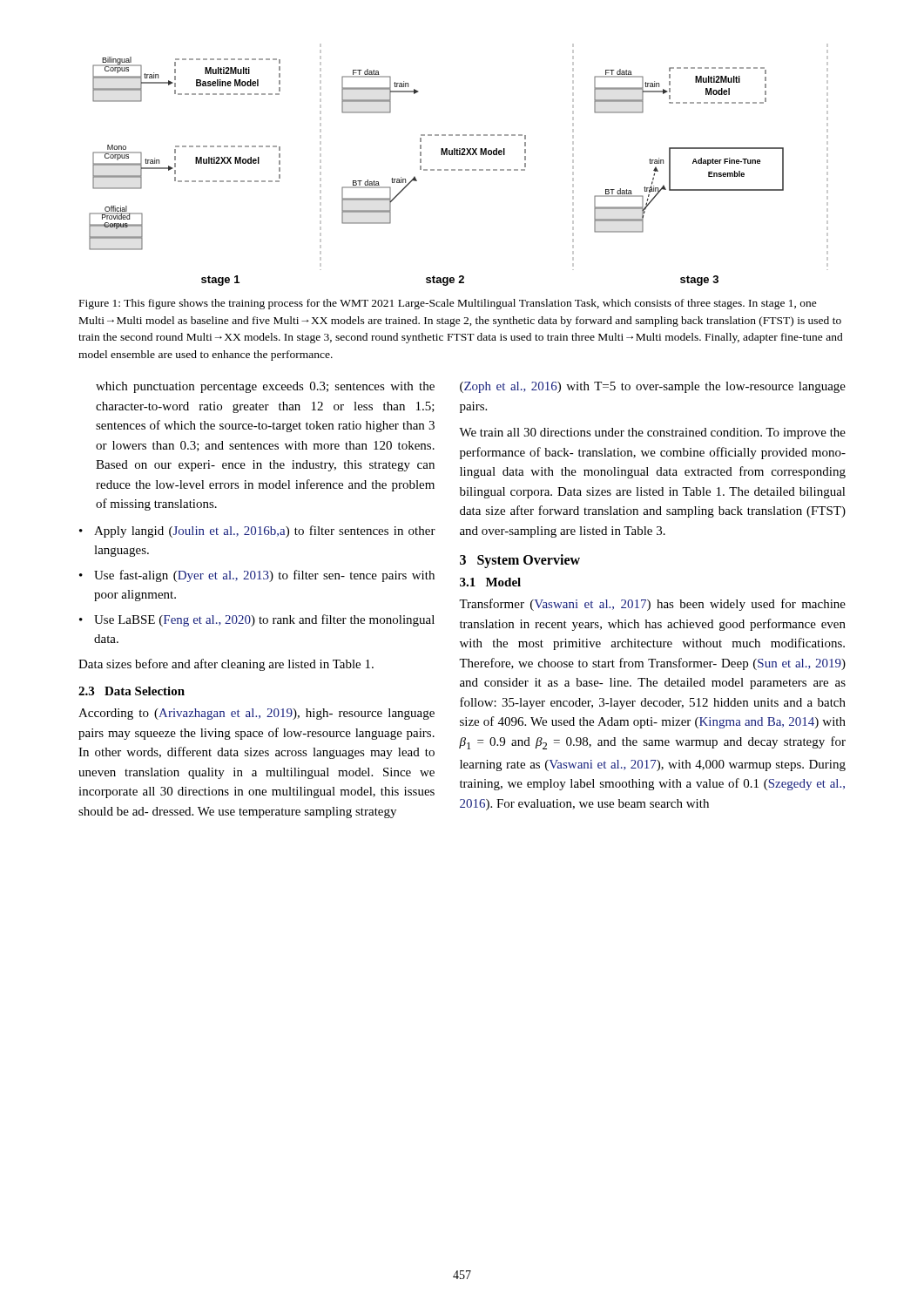924x1307 pixels.
Task: Click on the element starting "3.1 Model"
Action: click(x=490, y=582)
